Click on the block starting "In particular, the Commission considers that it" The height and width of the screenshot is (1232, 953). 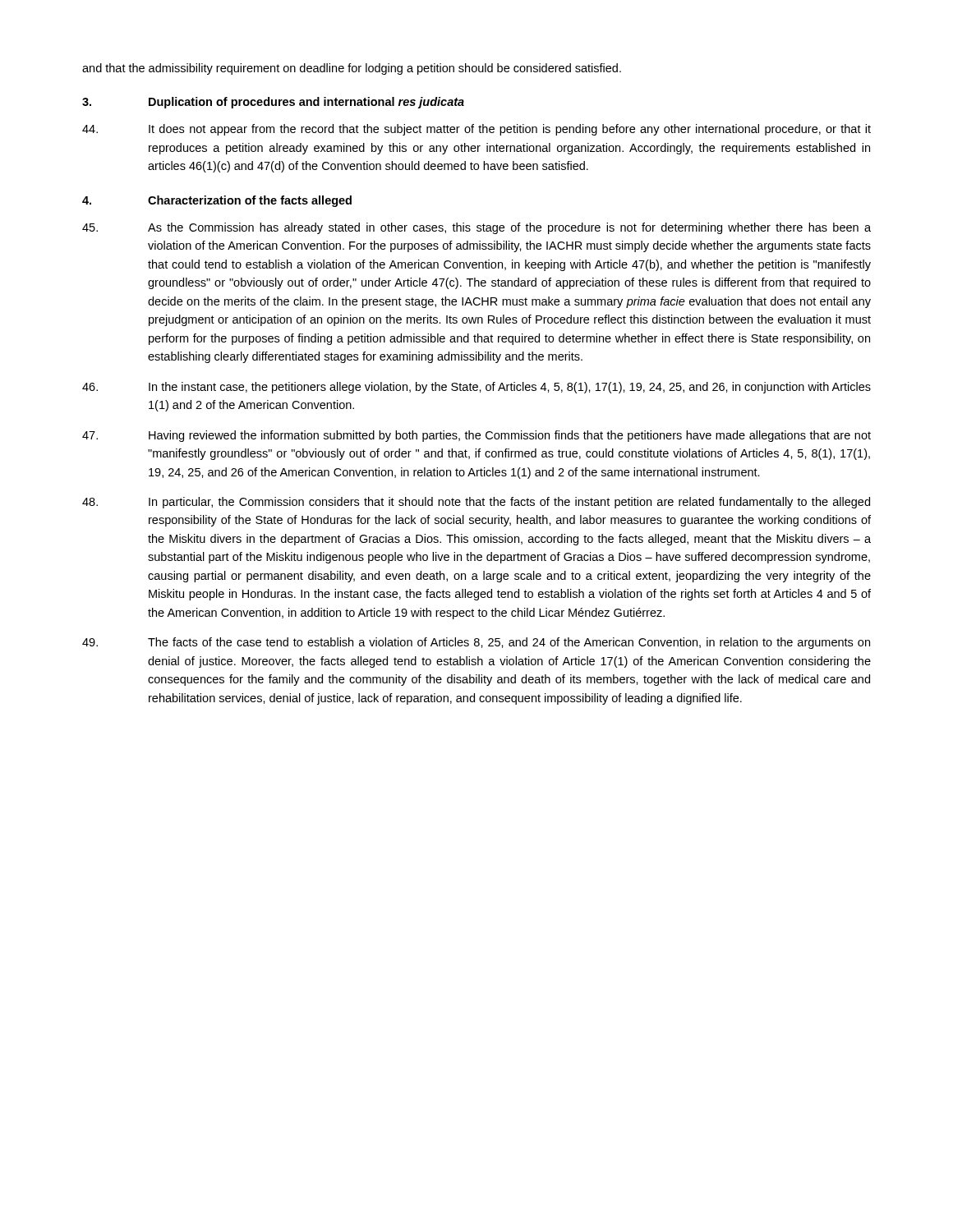(476, 557)
